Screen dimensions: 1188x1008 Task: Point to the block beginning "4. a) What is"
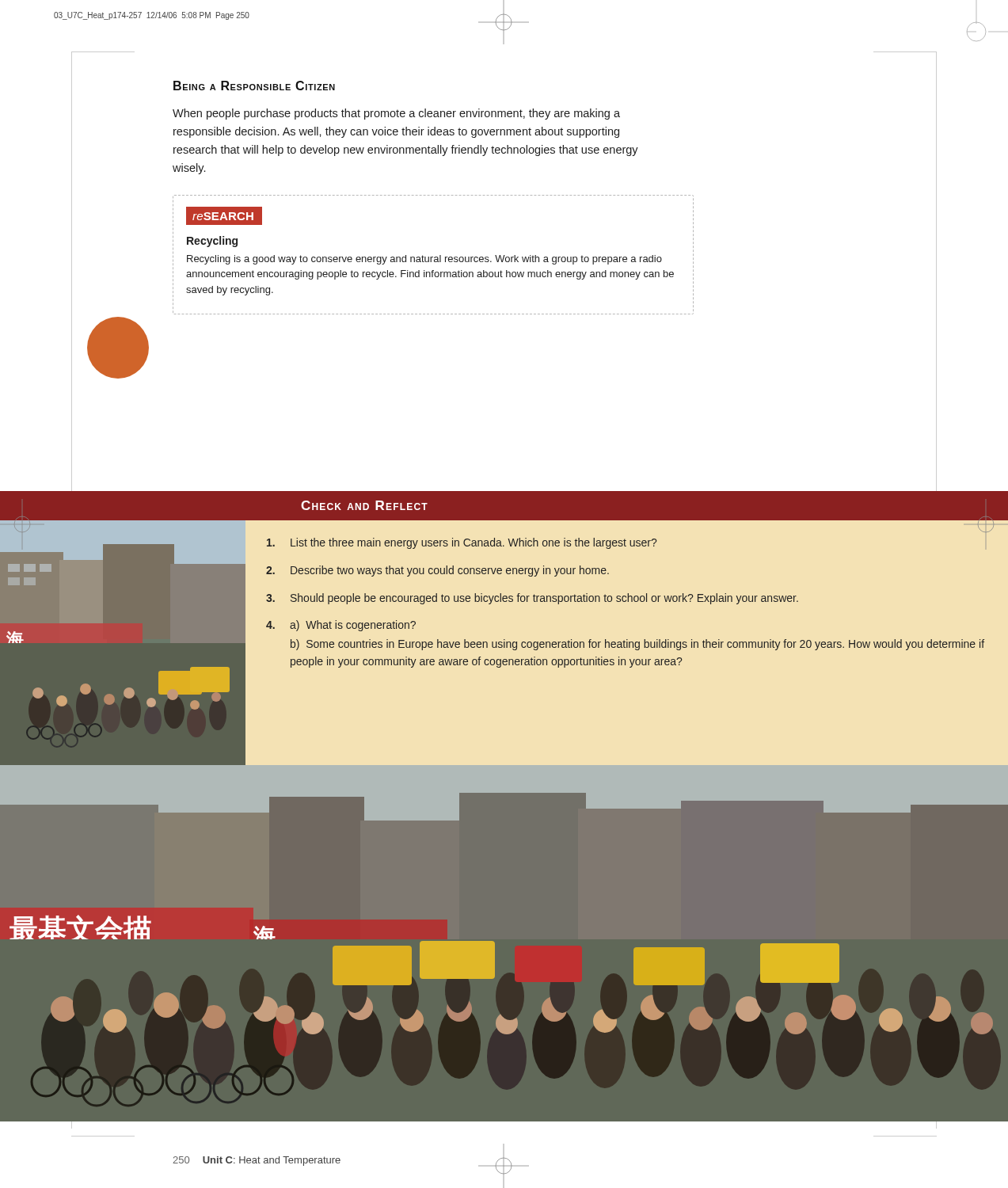click(x=627, y=644)
